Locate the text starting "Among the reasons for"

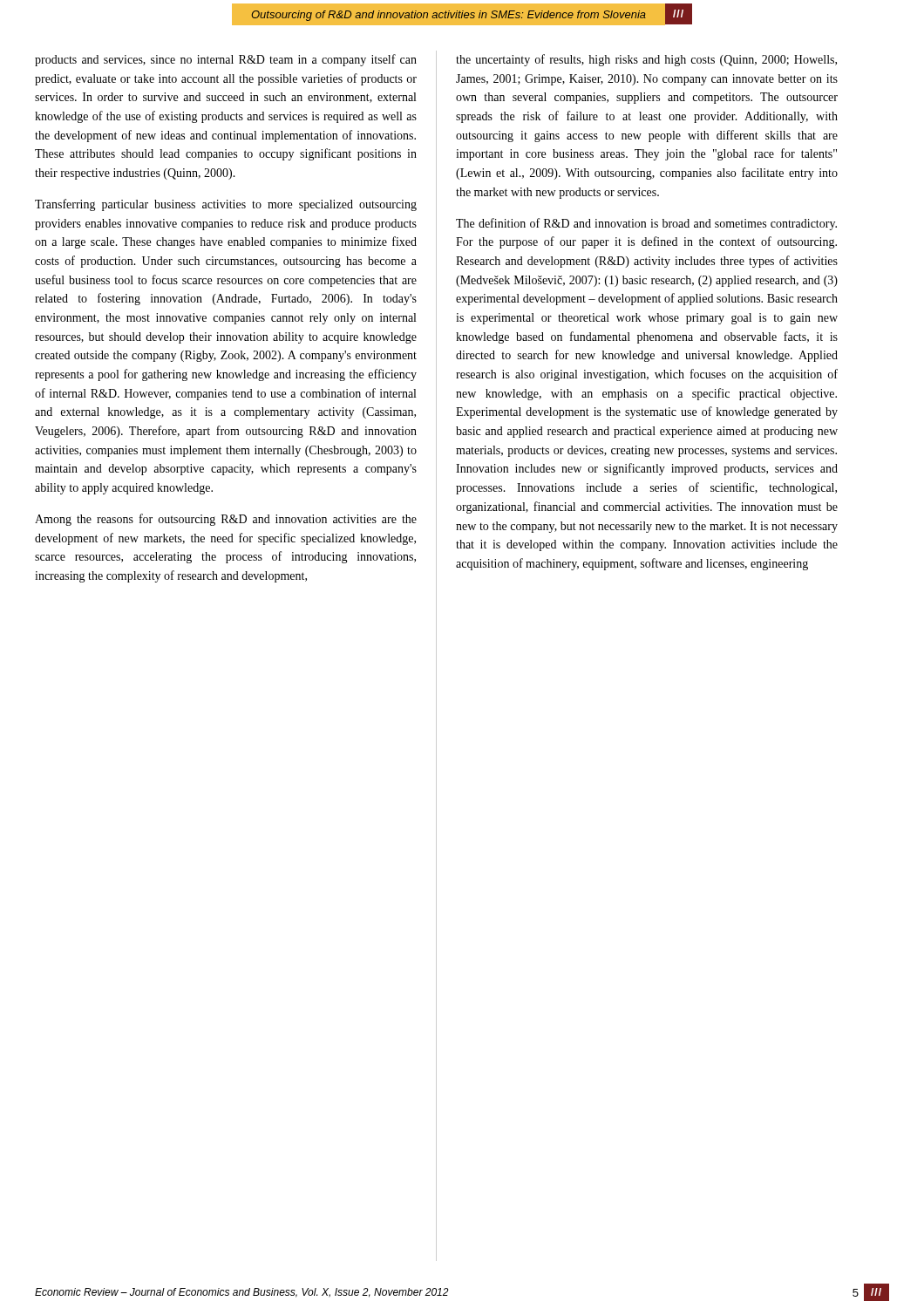click(226, 548)
